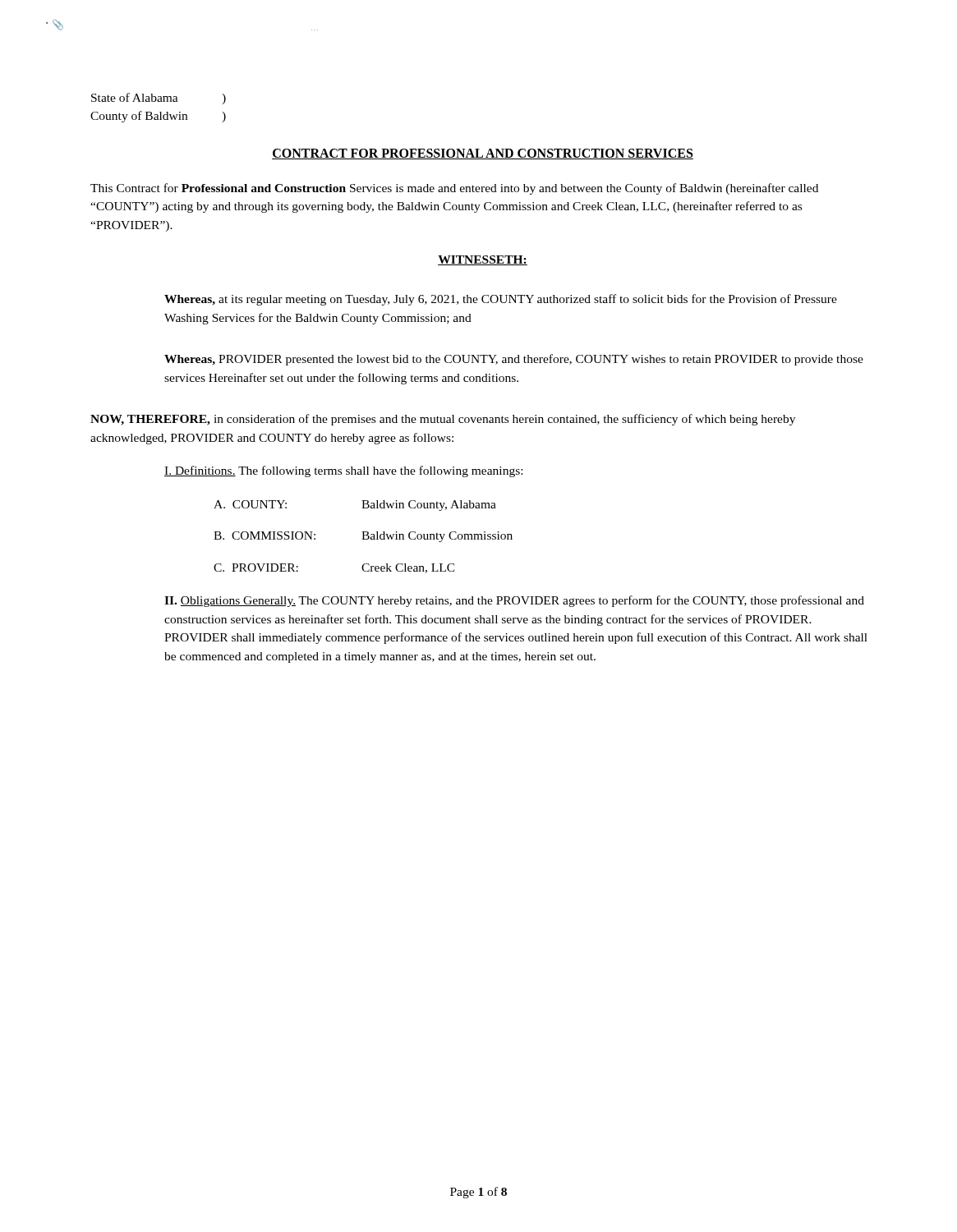Click on the block starting "NOW, THEREFORE, in consideration of the premises"
The image size is (957, 1232).
(443, 428)
